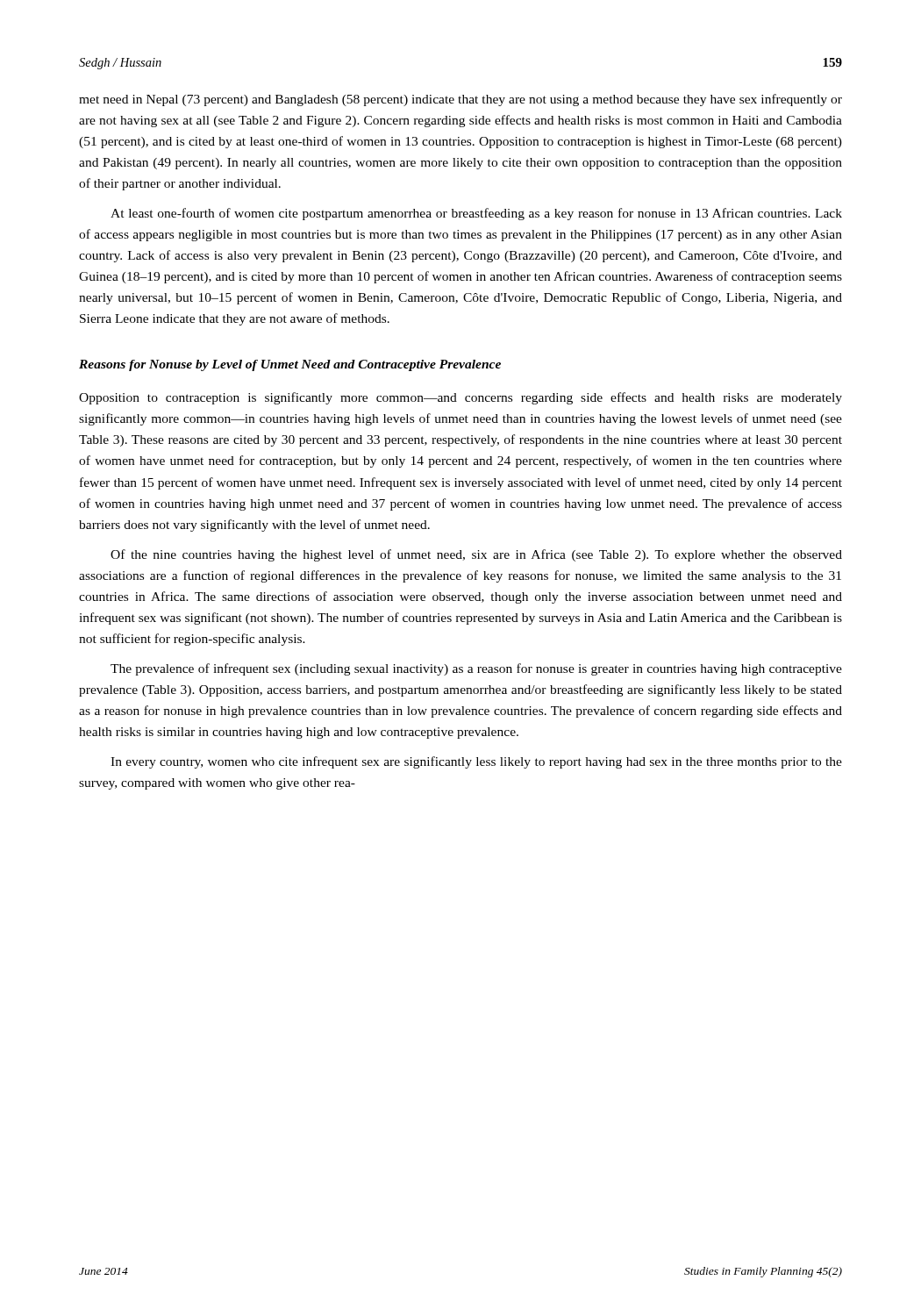921x1316 pixels.
Task: Click the section header that begins "Reasons for Nonuse by Level of"
Action: (290, 364)
